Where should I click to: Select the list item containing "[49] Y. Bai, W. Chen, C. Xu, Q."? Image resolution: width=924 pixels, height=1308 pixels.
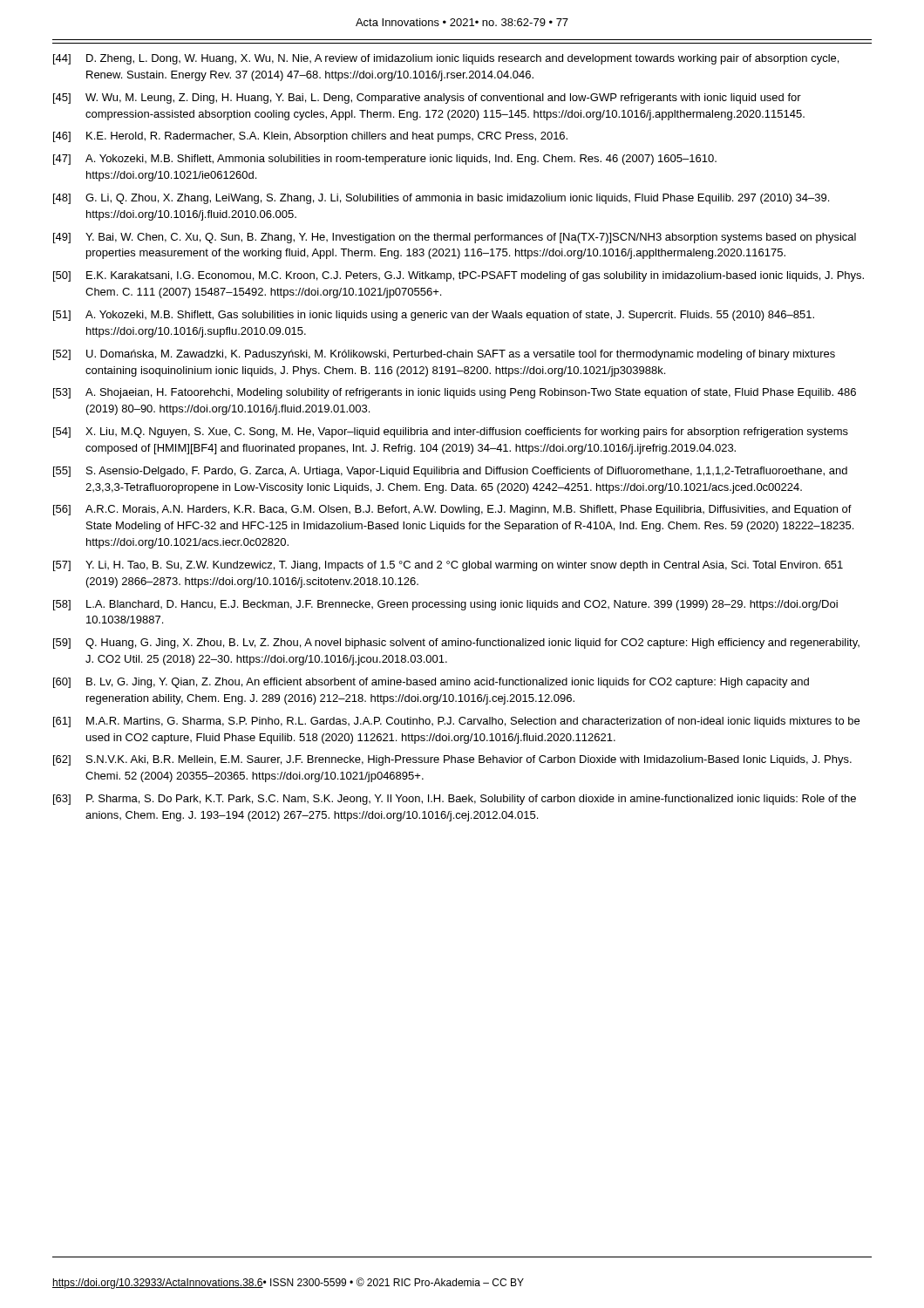pyautogui.click(x=462, y=245)
